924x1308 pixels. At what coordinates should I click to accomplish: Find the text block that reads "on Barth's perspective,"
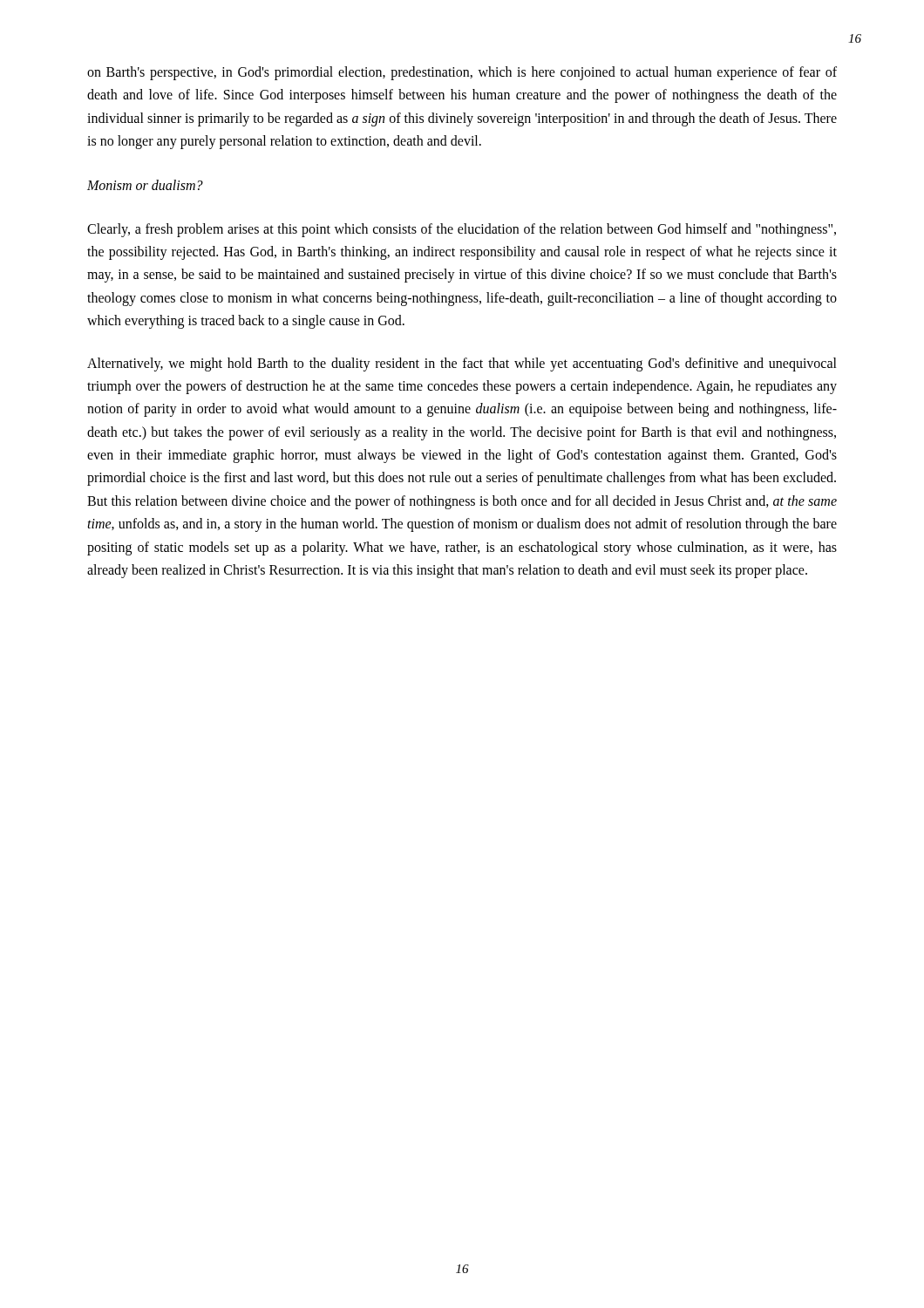point(462,107)
